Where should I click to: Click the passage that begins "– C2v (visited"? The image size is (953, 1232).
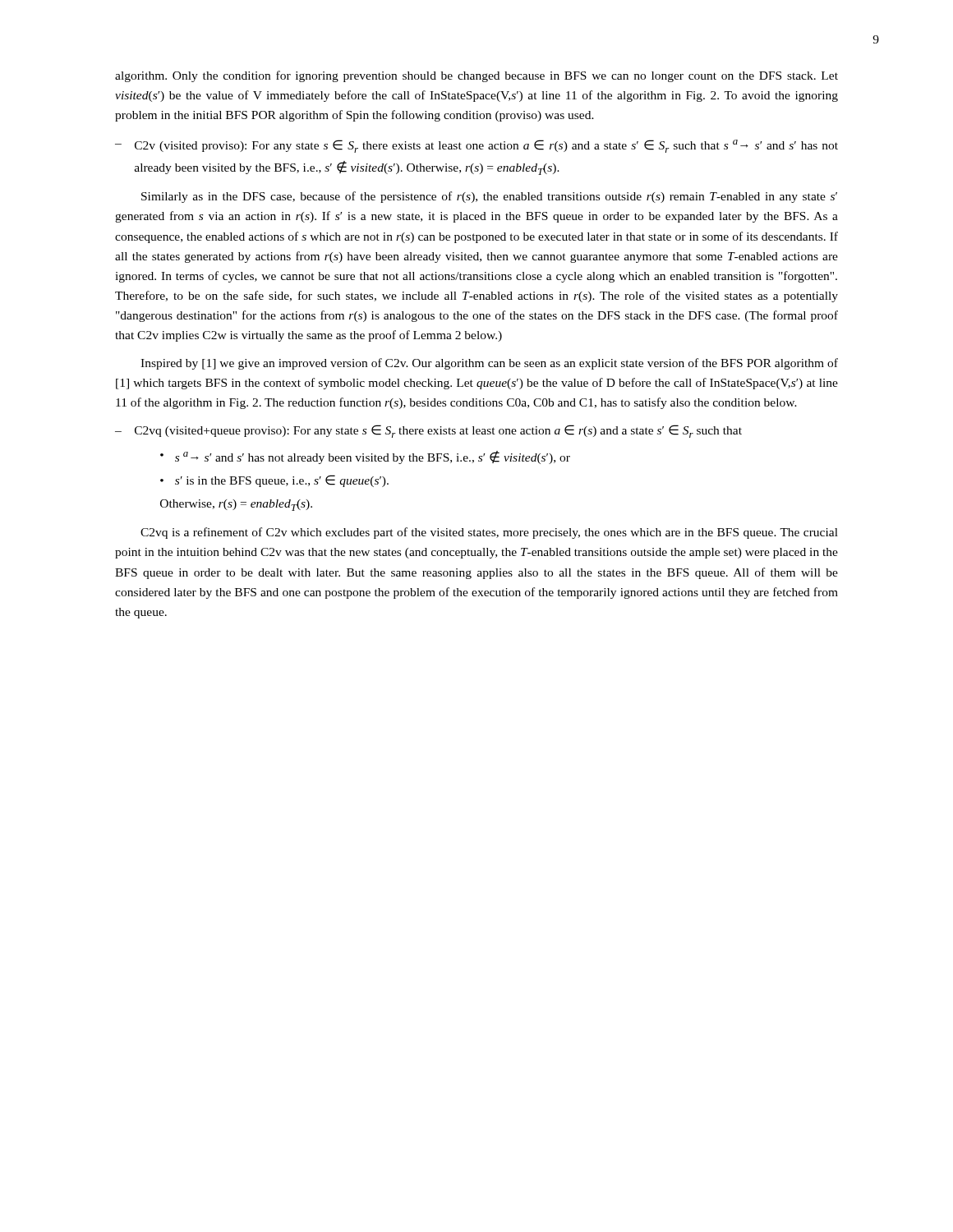click(x=476, y=157)
